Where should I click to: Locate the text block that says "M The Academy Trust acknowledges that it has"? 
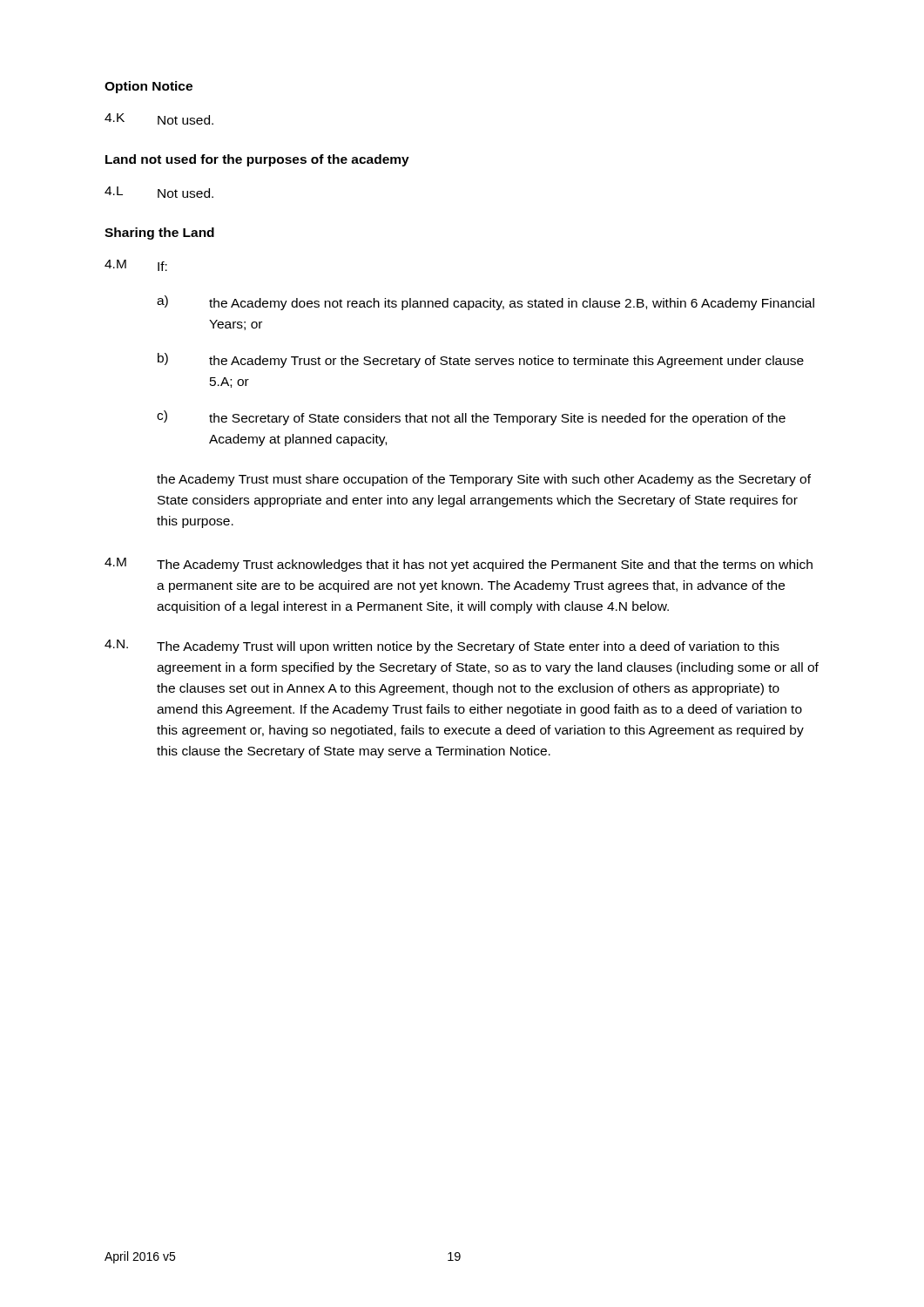click(x=462, y=586)
